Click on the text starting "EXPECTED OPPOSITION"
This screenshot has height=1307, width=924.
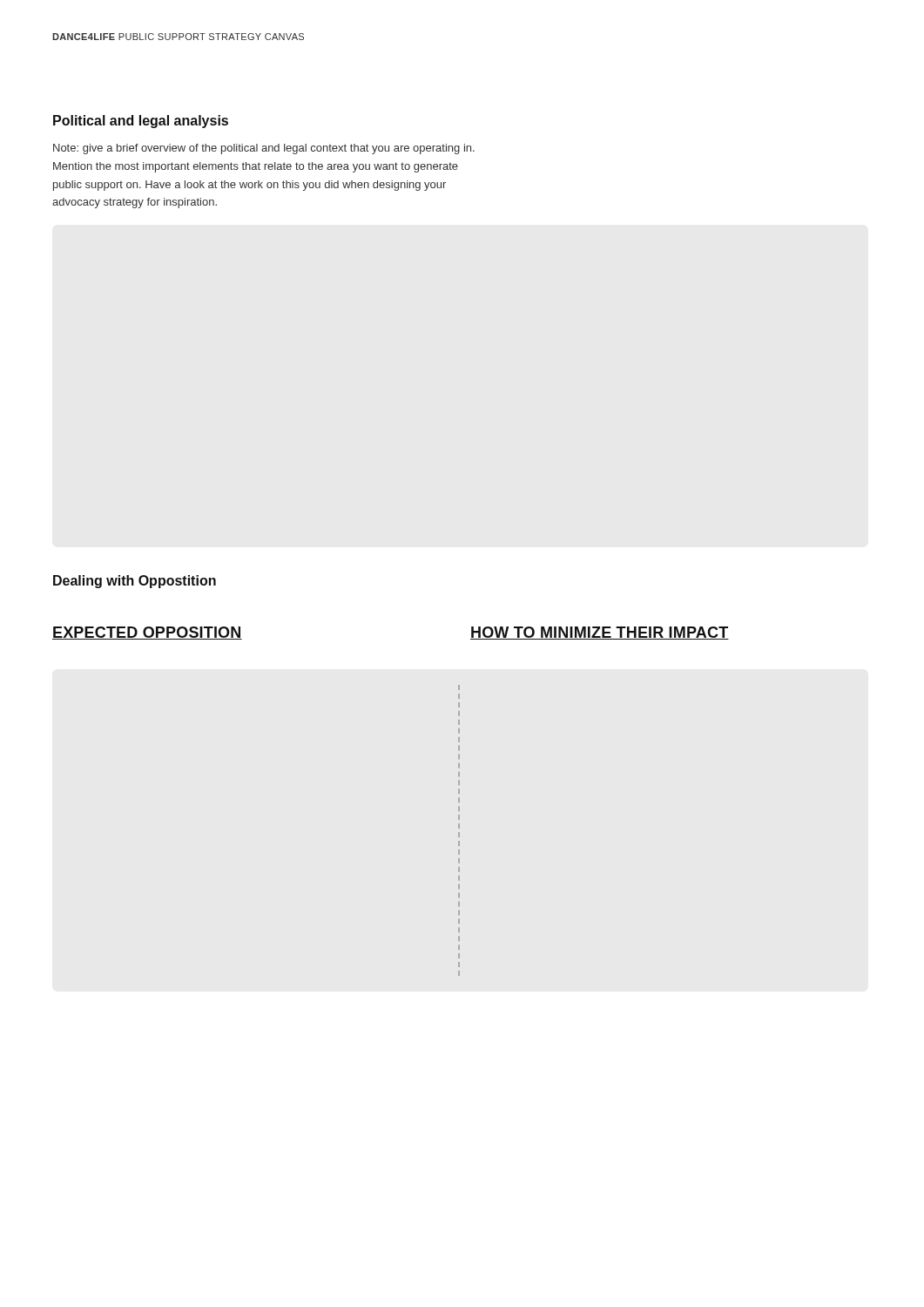click(147, 633)
